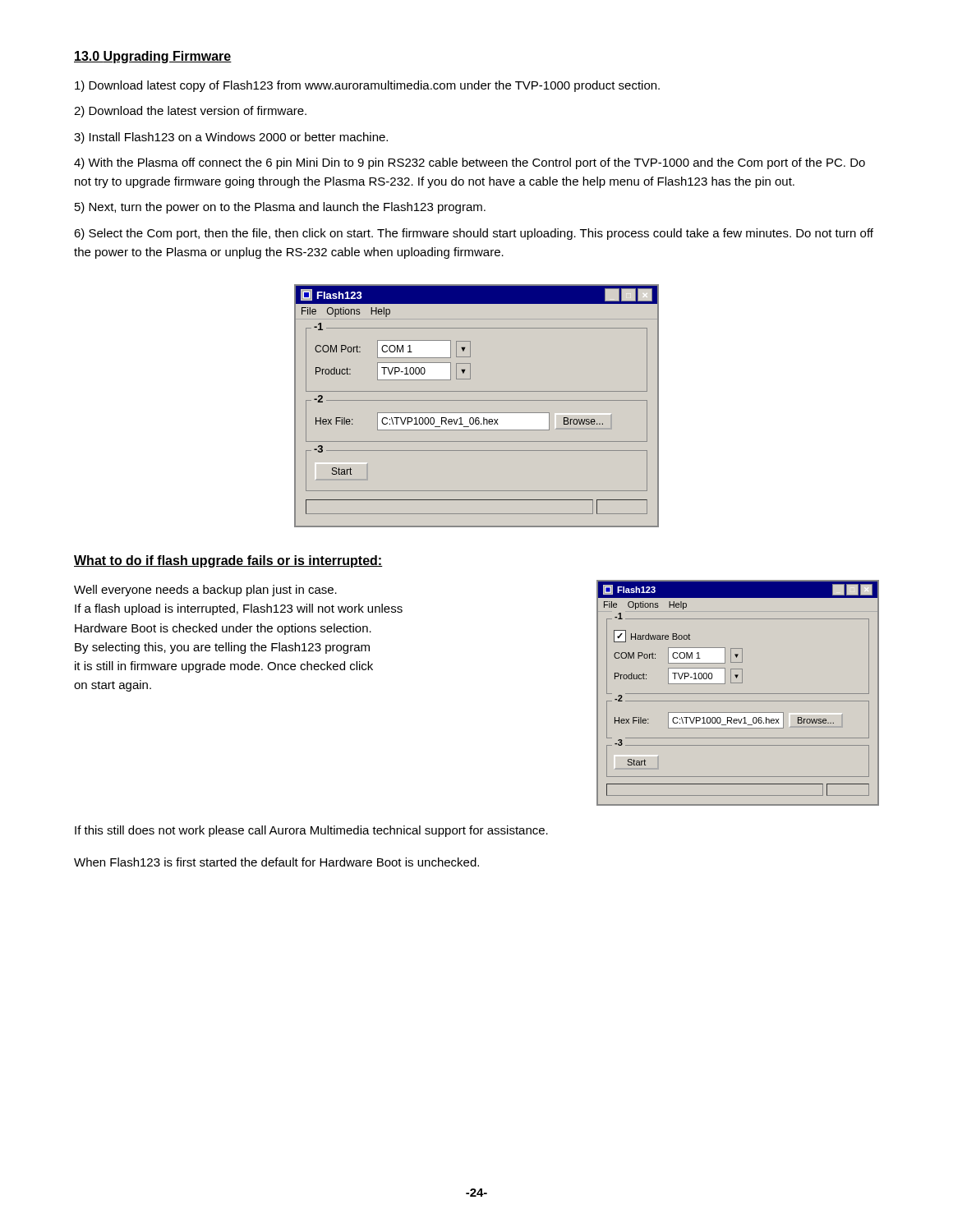Find the block starting "When Flash123 is first started the default"
Viewport: 953px width, 1232px height.
click(277, 862)
